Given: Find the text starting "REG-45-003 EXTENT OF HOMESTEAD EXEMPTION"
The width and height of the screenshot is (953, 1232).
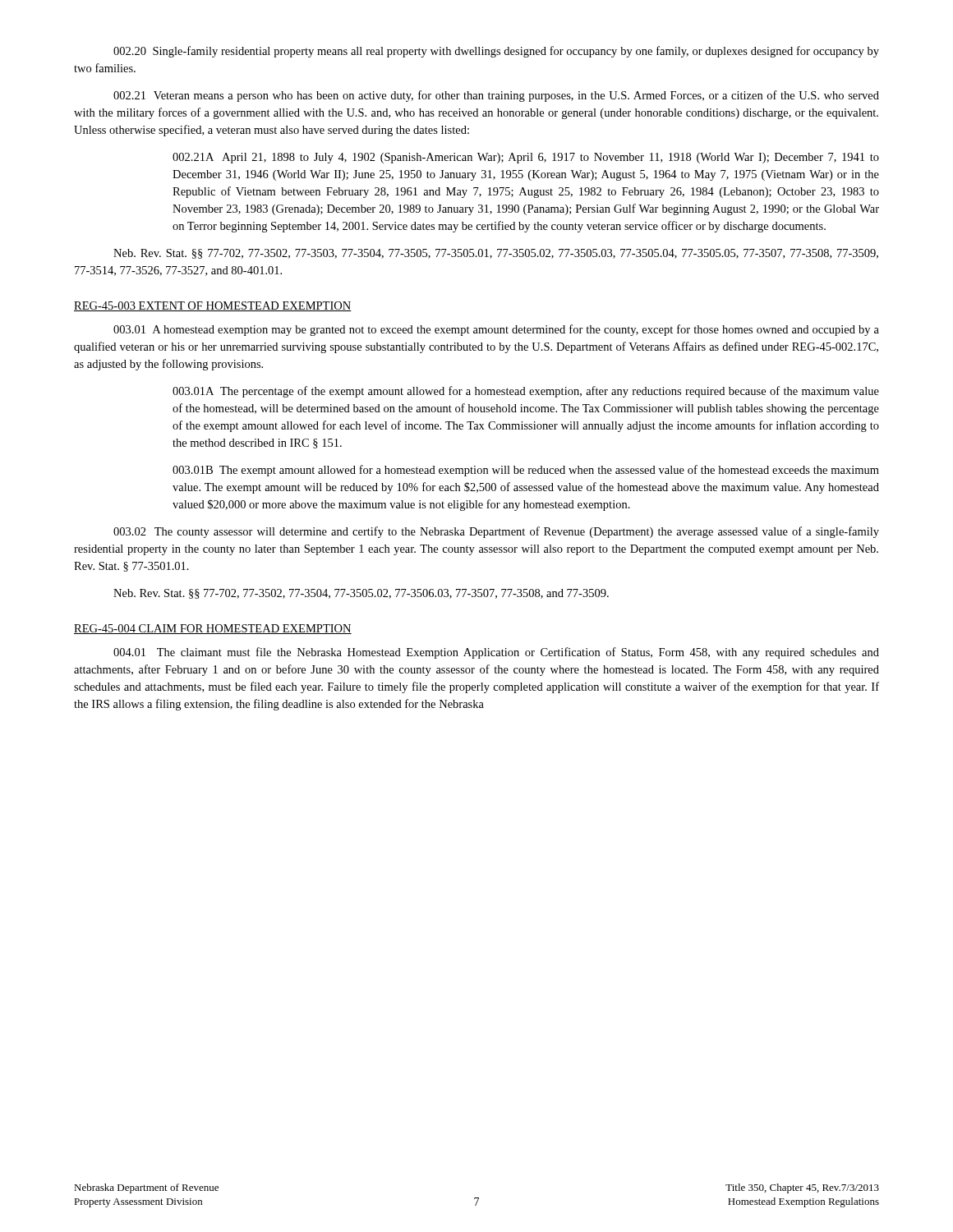Looking at the screenshot, I should tap(212, 306).
